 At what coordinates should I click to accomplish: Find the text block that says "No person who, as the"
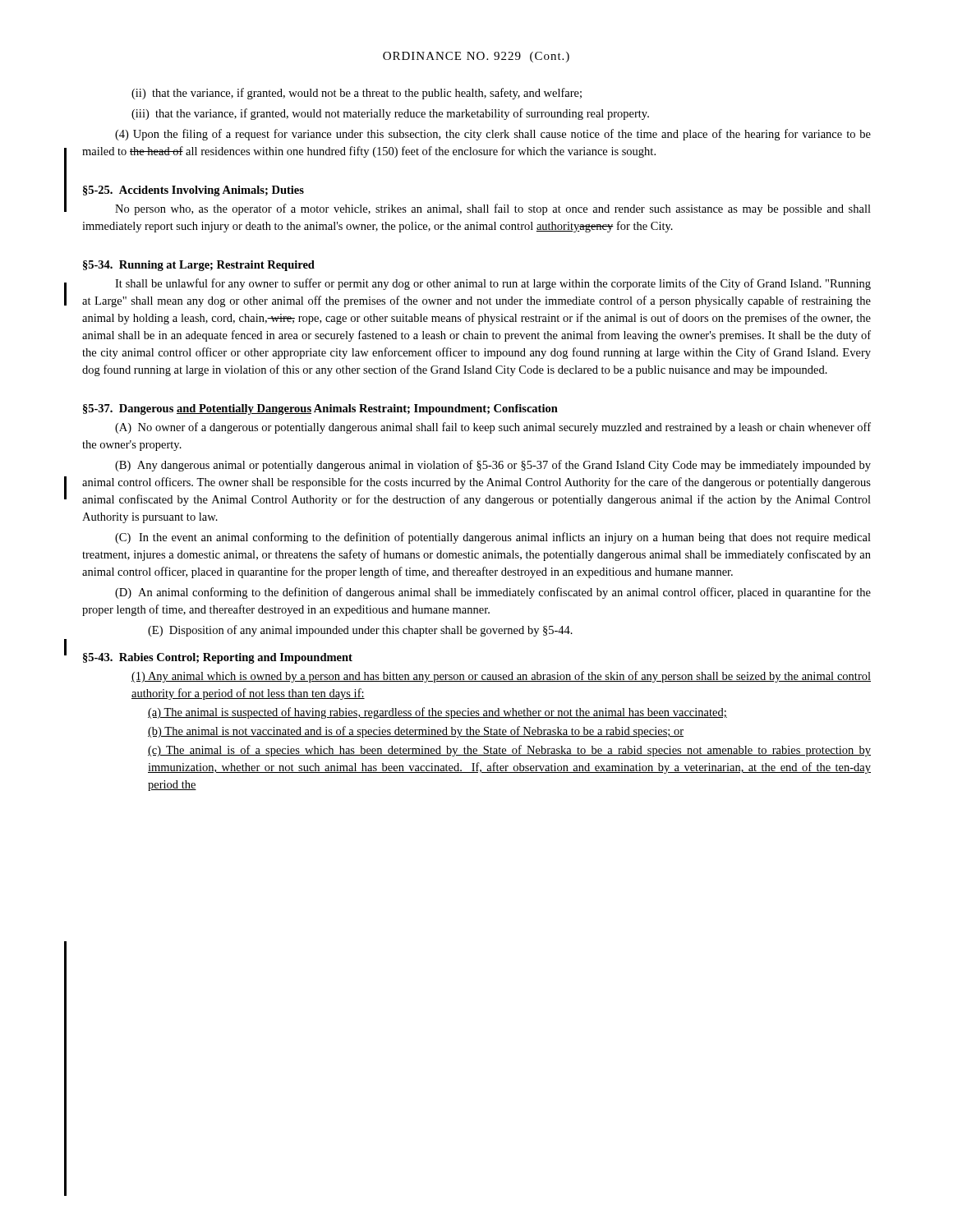click(x=476, y=217)
